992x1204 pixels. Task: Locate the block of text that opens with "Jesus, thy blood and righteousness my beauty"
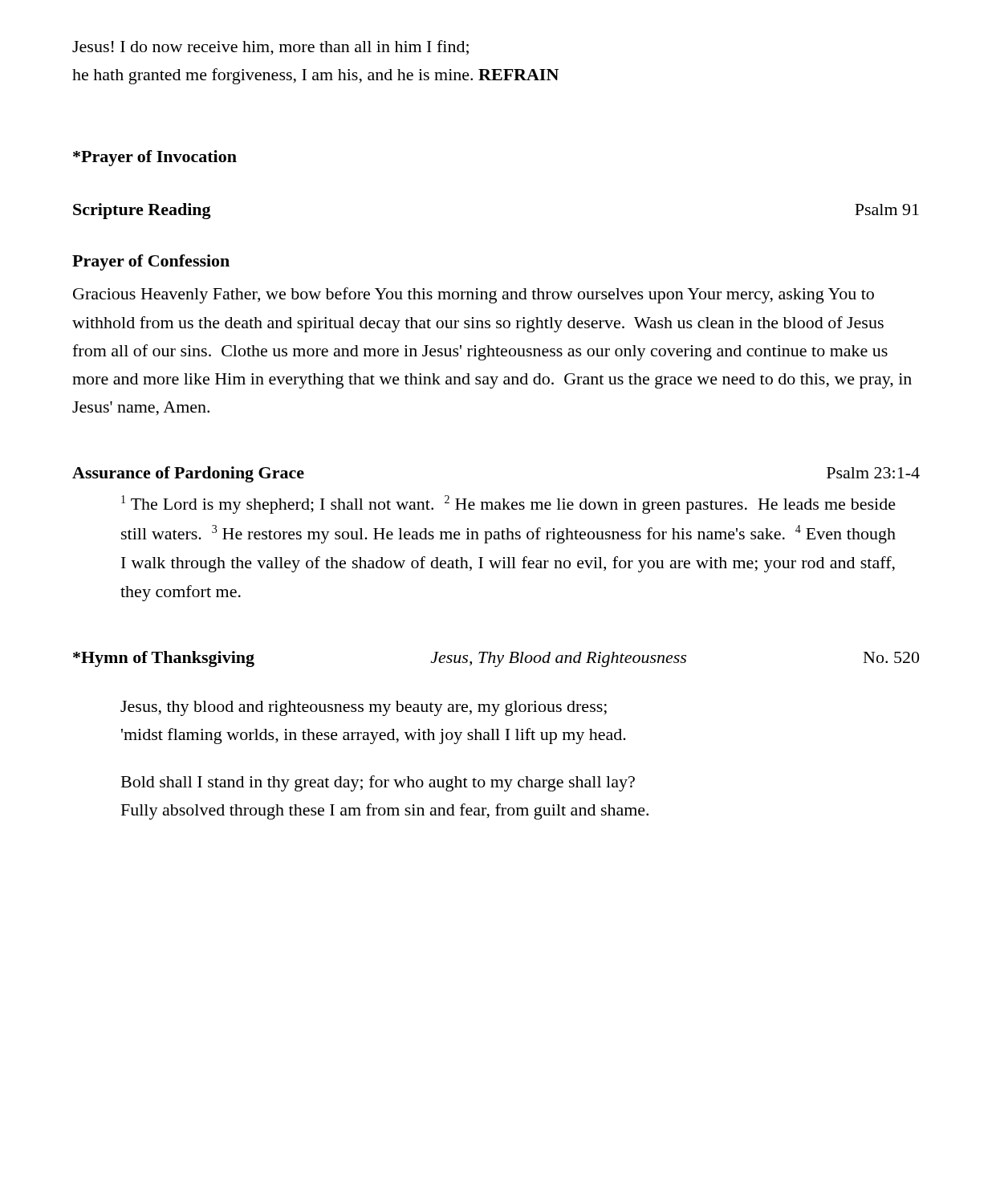(x=374, y=720)
